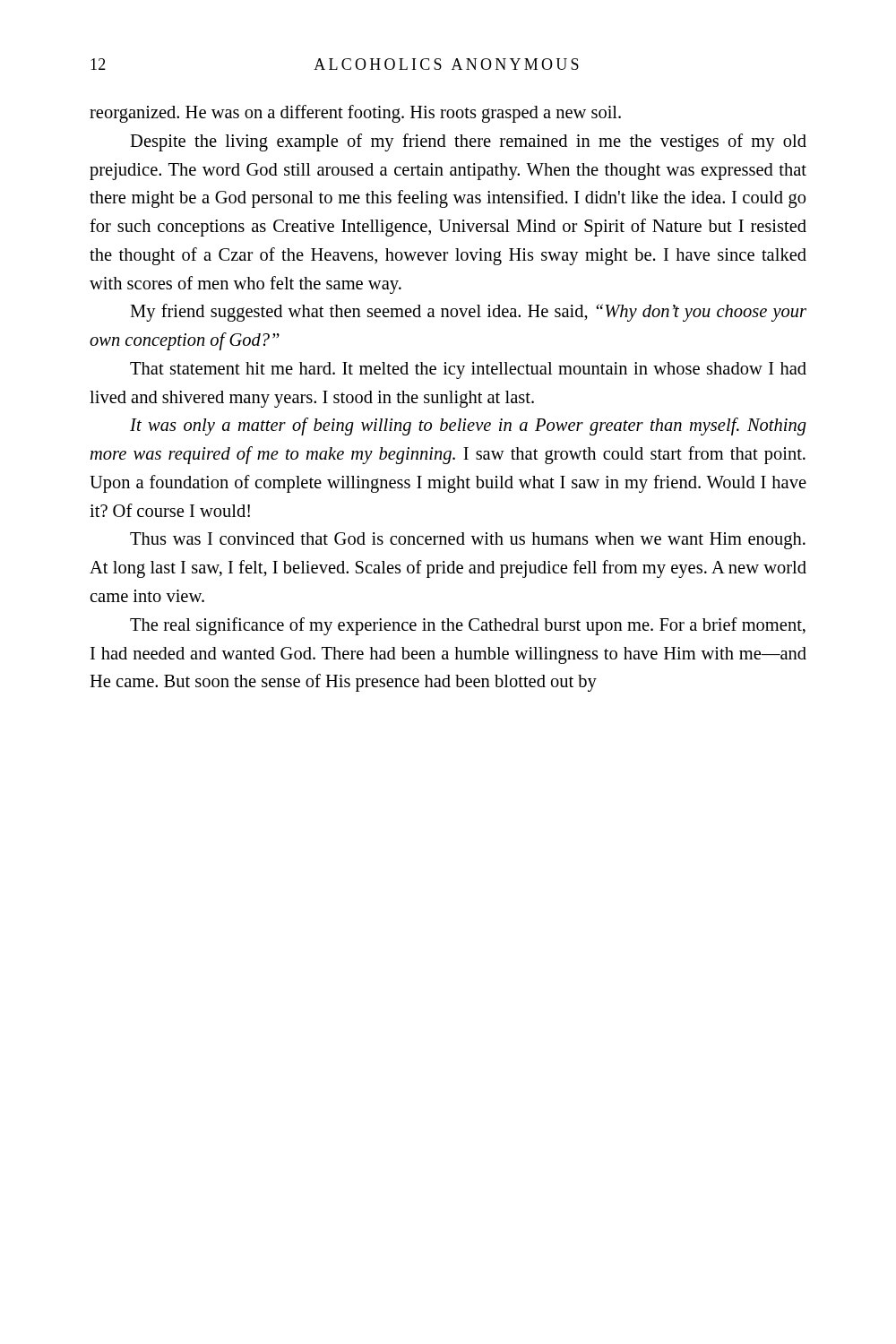Image resolution: width=896 pixels, height=1344 pixels.
Task: Find the block on this page that starts "reorganized. He was on a"
Action: pos(448,113)
